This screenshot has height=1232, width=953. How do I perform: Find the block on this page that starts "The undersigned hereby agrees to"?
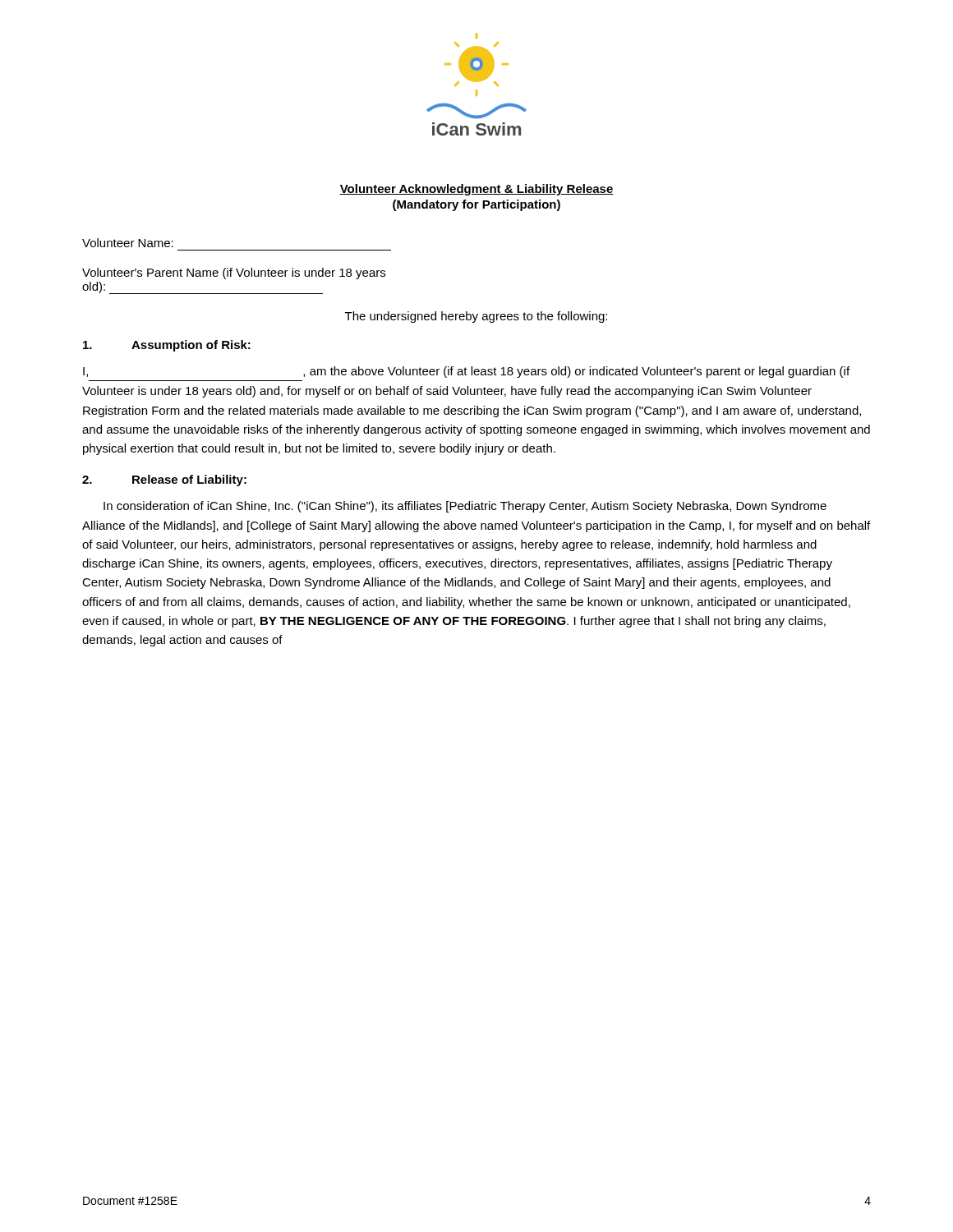(476, 316)
